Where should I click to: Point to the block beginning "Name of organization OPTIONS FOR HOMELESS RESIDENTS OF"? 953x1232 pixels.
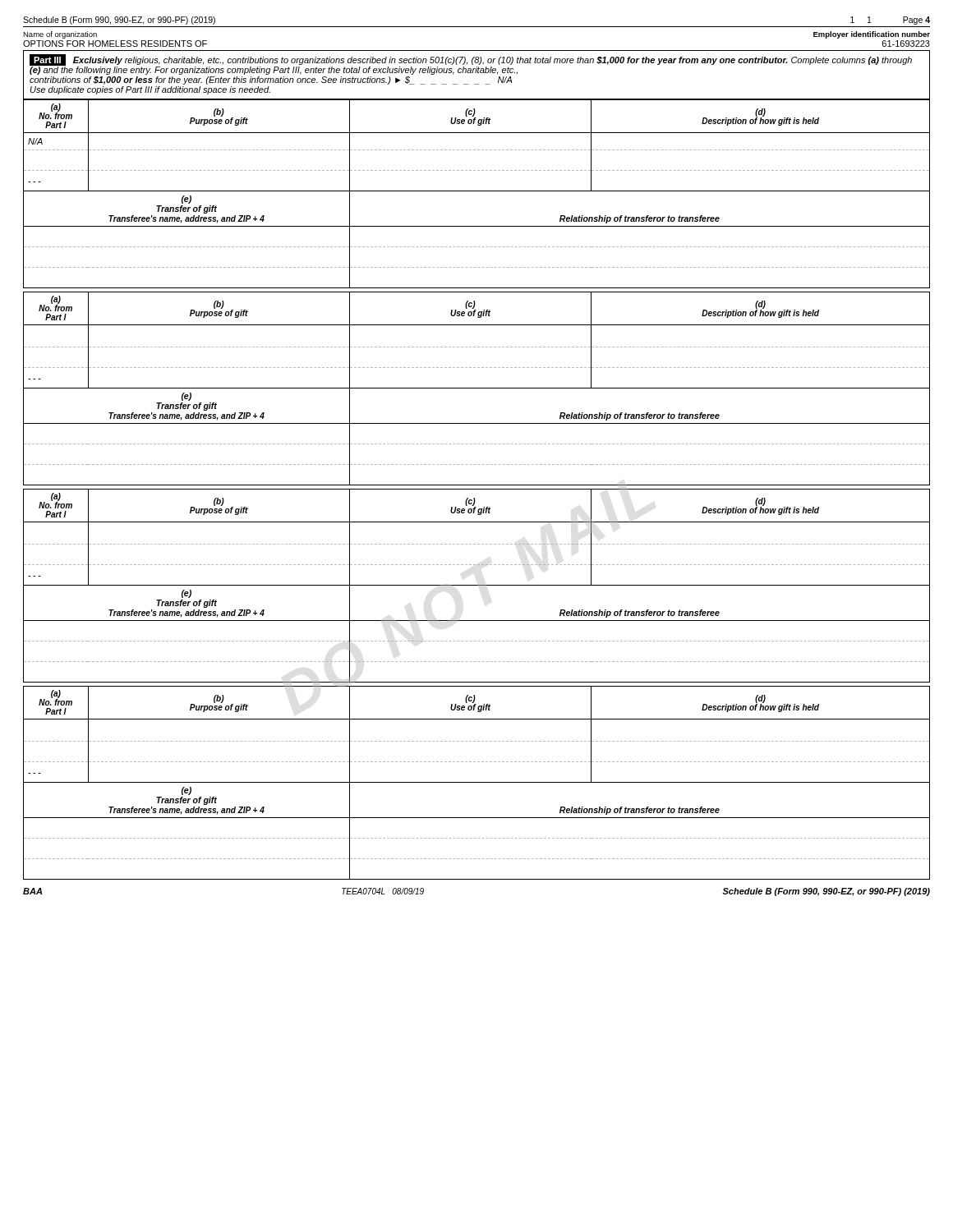coord(476,39)
